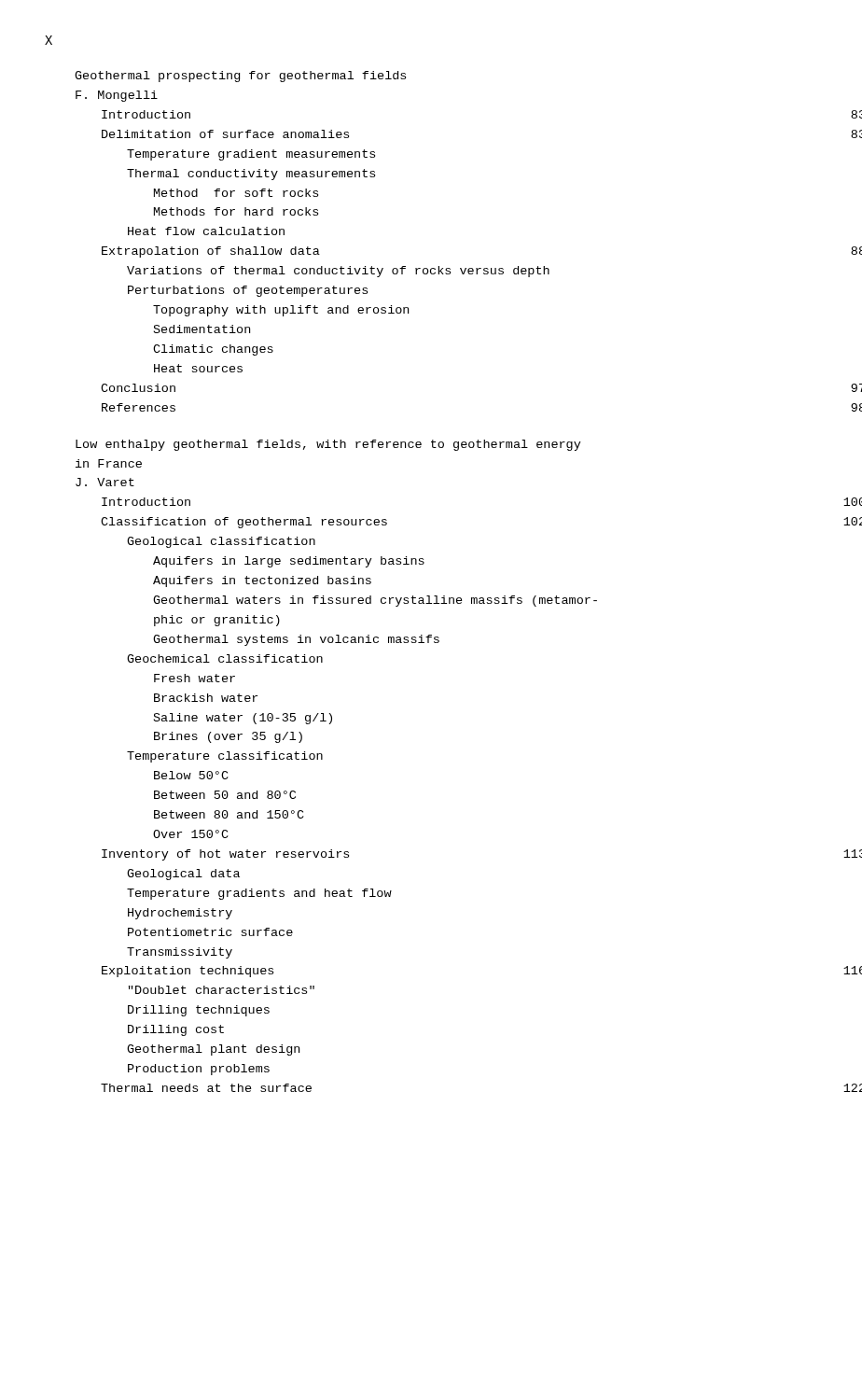Select the list item with the text "Geothermal prospecting for geothermal"

(x=240, y=77)
